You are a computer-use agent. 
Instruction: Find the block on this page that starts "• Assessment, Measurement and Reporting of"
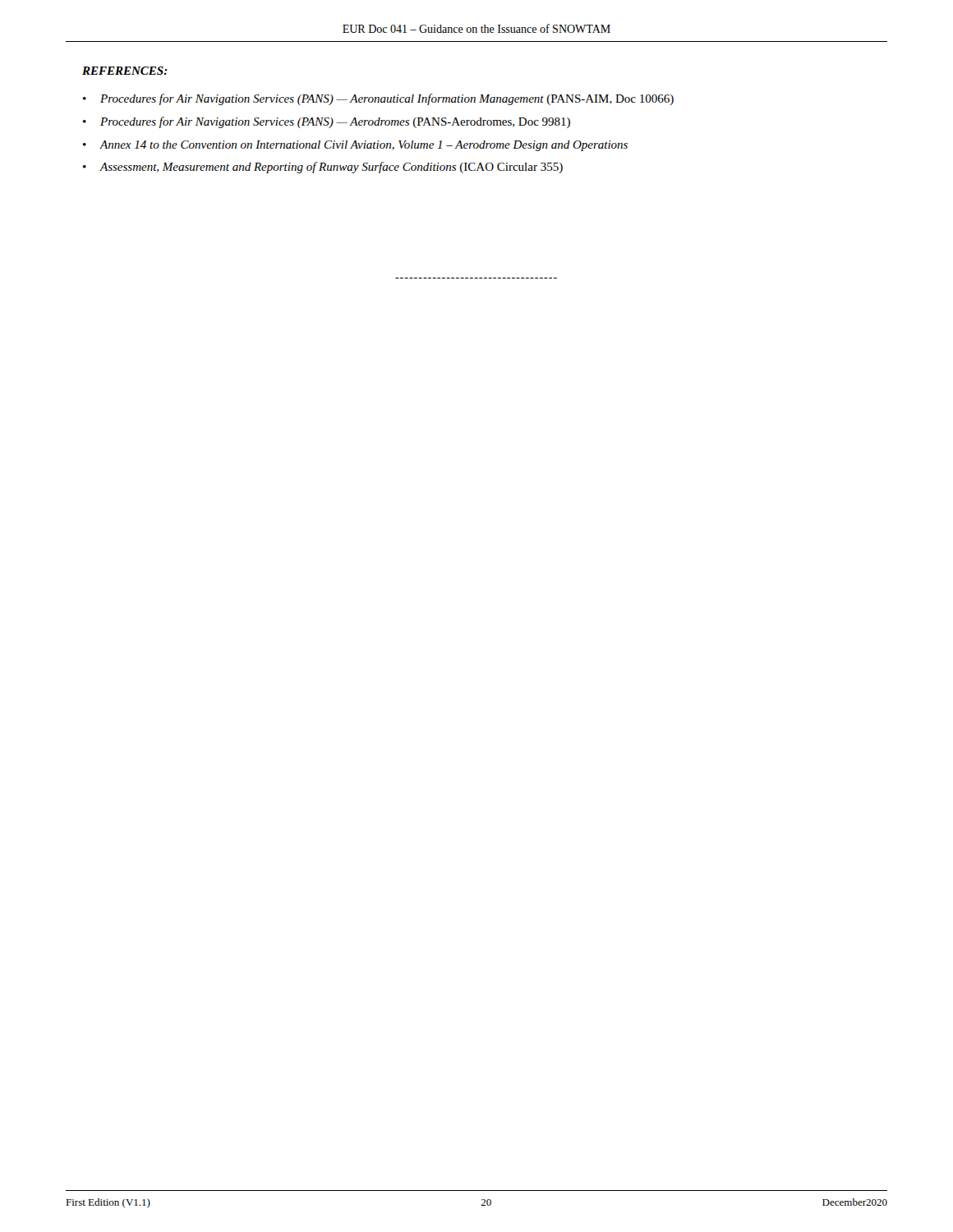pos(476,168)
